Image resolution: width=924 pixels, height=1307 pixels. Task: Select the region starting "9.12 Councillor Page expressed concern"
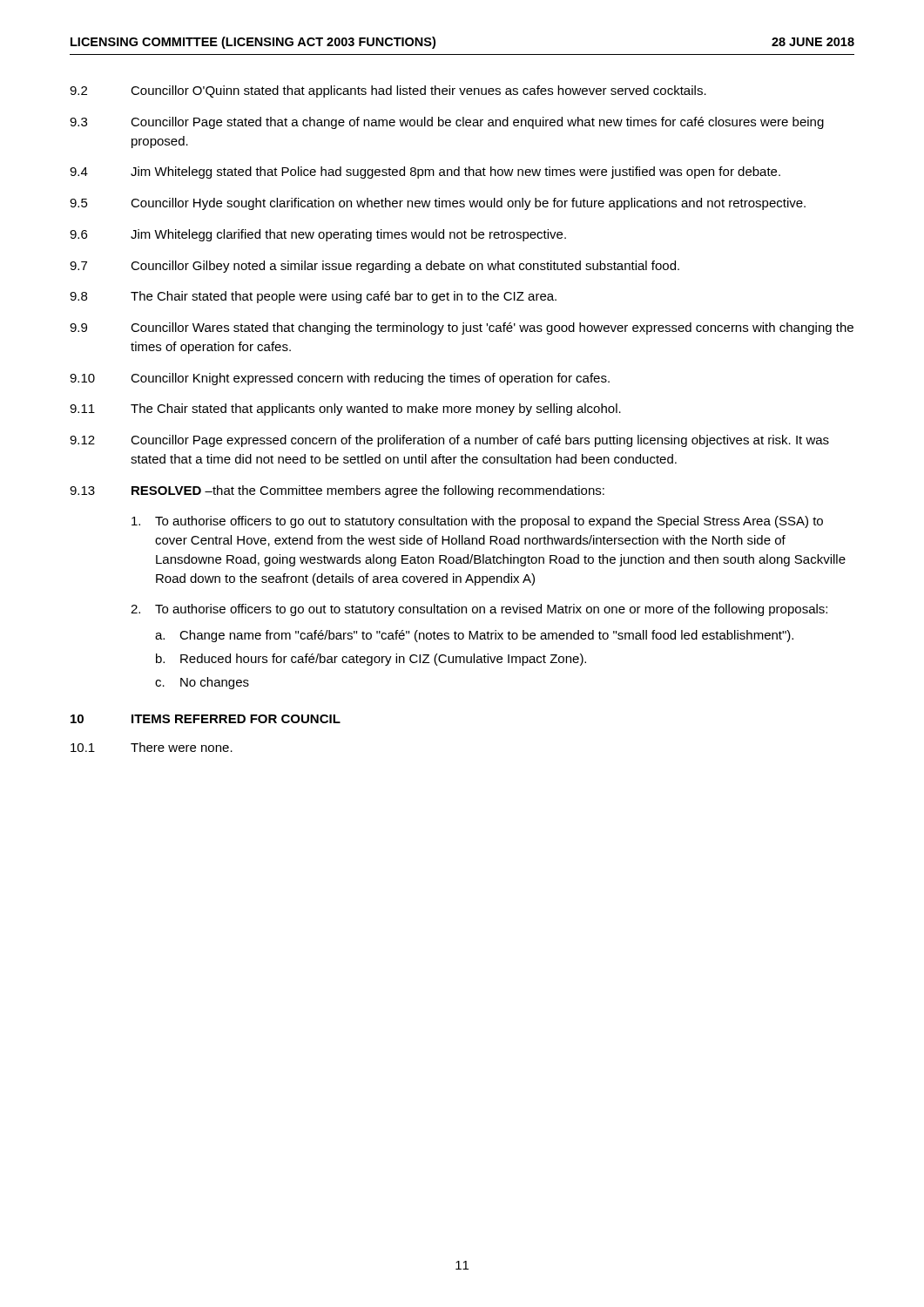pyautogui.click(x=462, y=449)
